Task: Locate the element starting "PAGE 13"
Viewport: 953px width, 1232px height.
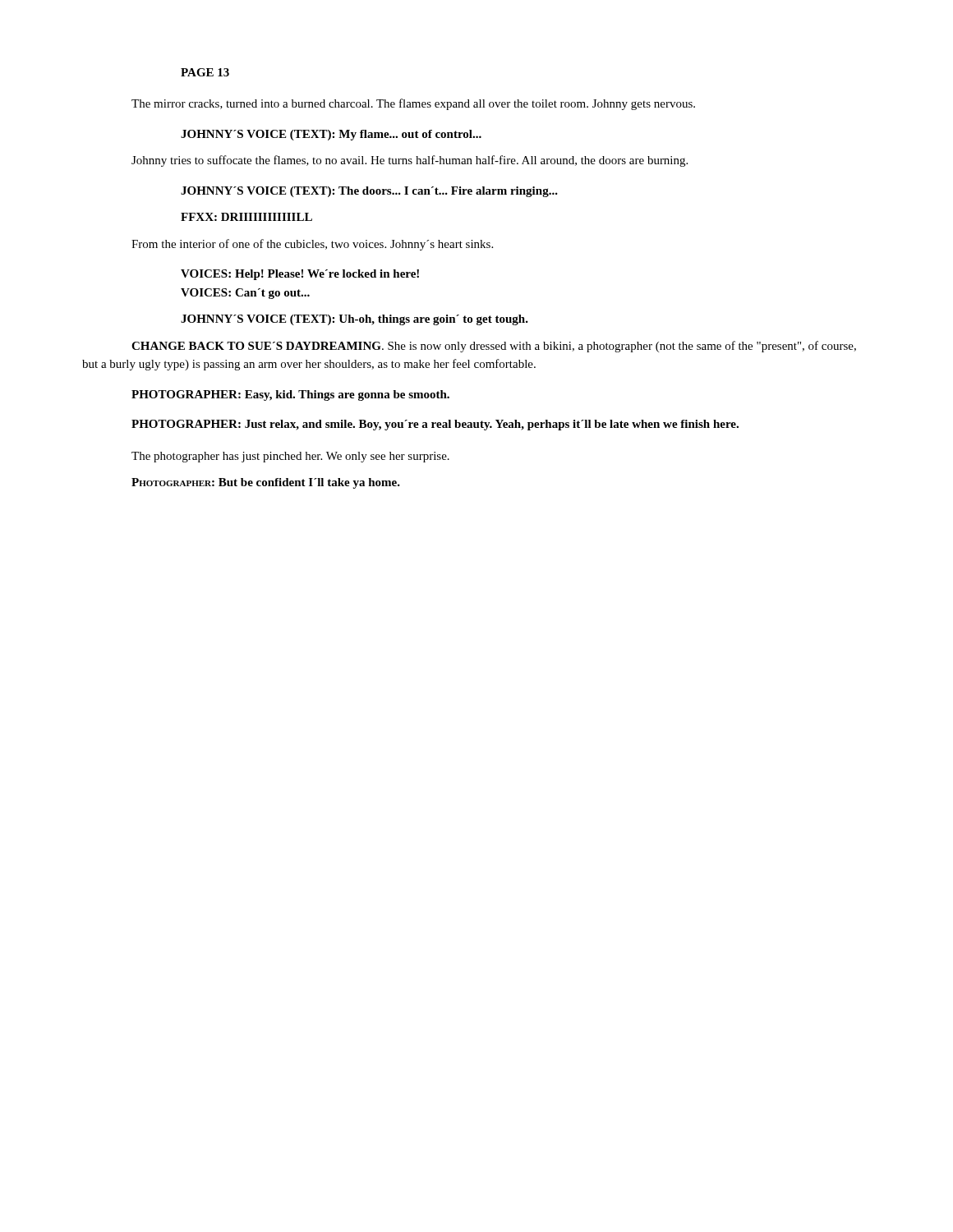Action: (x=205, y=72)
